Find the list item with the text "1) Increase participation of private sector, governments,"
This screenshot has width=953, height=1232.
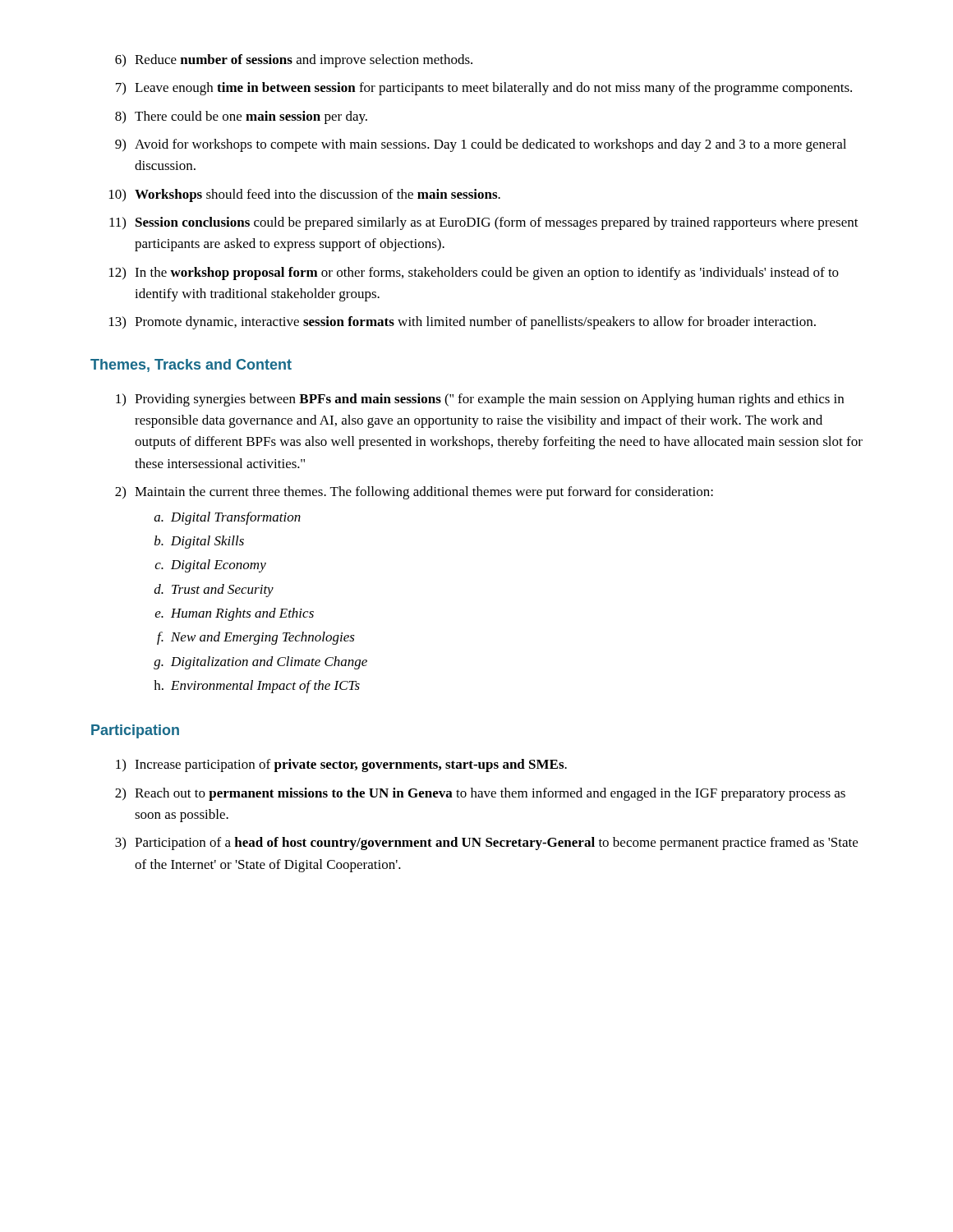click(x=476, y=765)
